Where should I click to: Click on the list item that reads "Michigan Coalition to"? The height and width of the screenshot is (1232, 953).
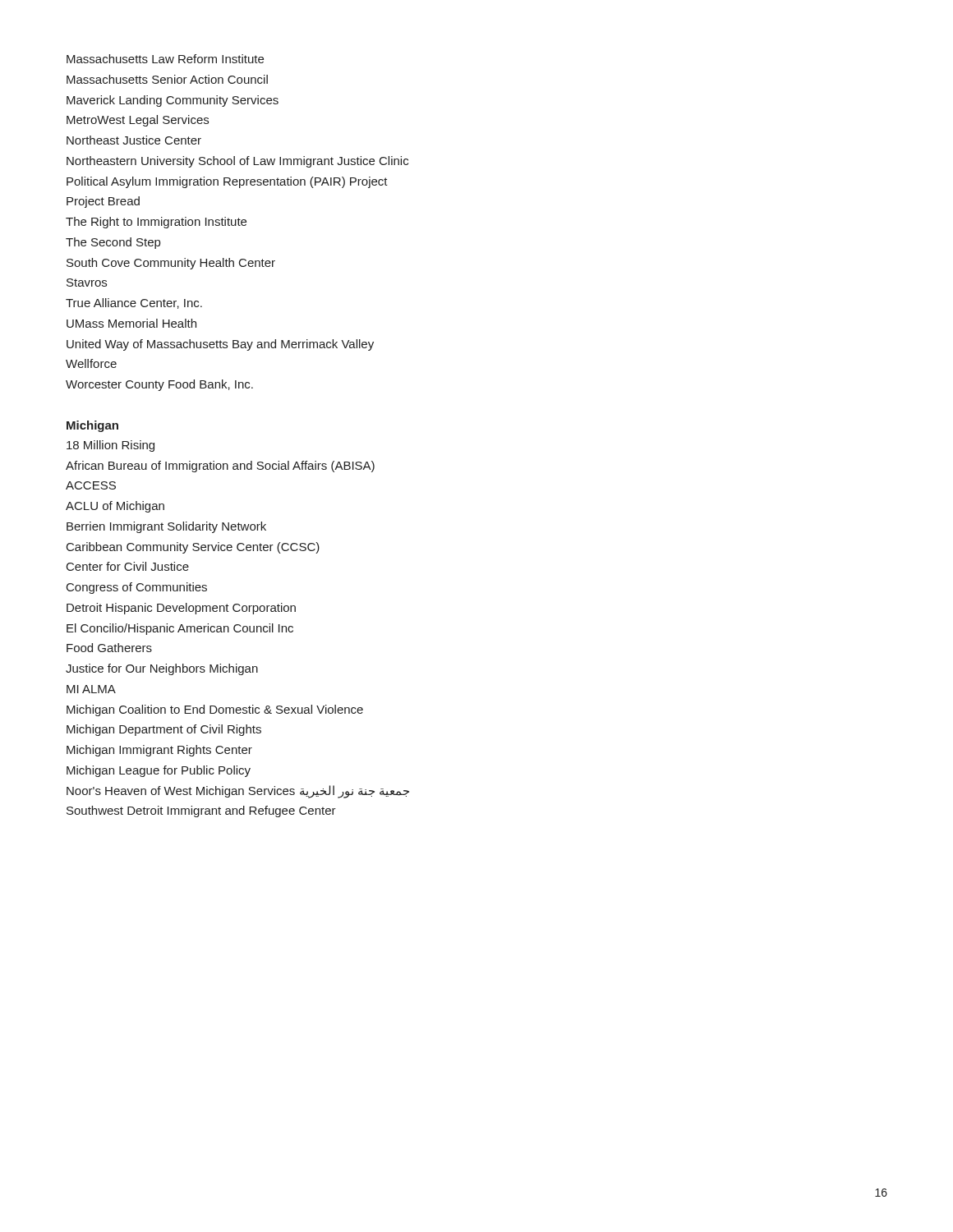pyautogui.click(x=215, y=709)
